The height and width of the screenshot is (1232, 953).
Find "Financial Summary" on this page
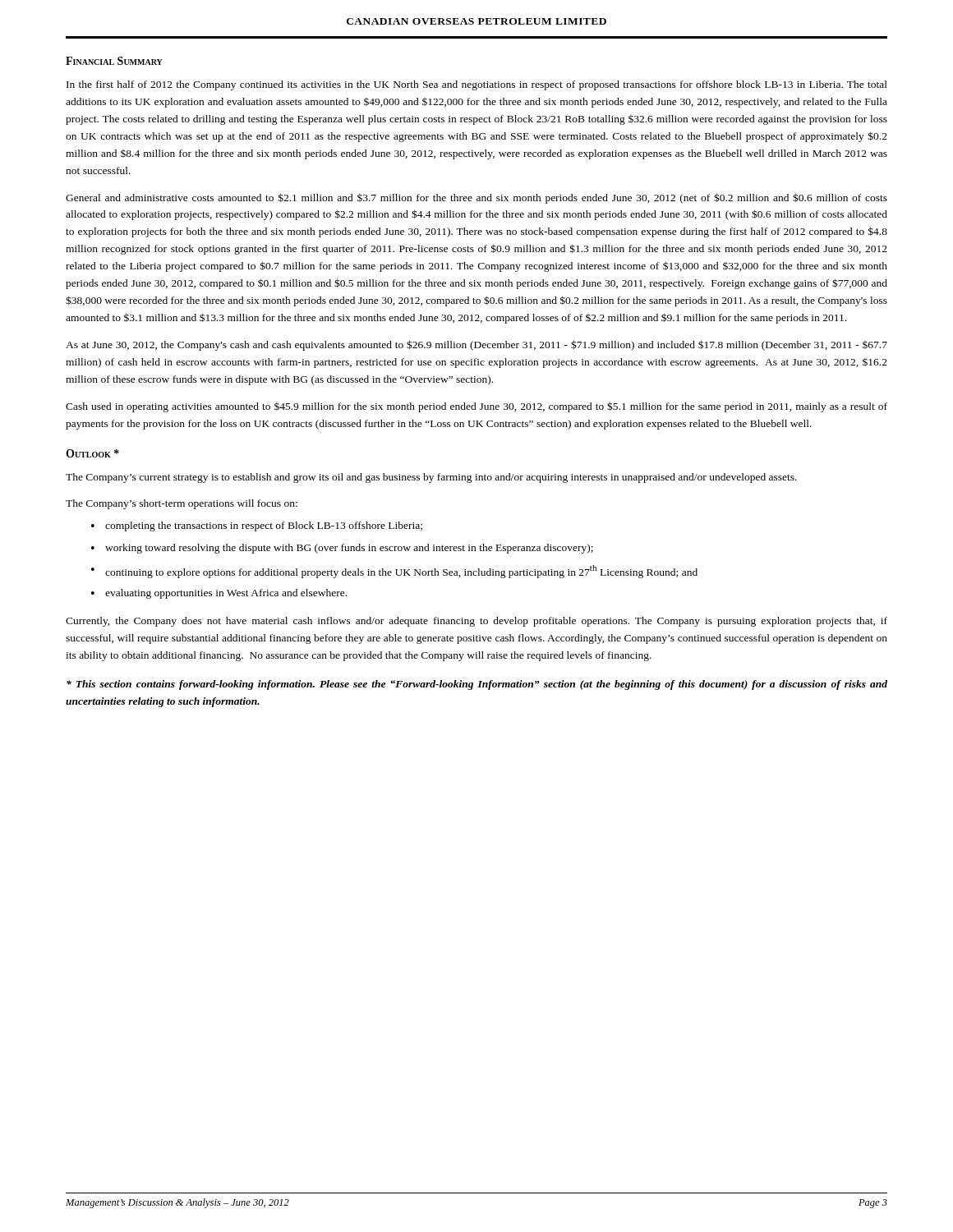114,61
